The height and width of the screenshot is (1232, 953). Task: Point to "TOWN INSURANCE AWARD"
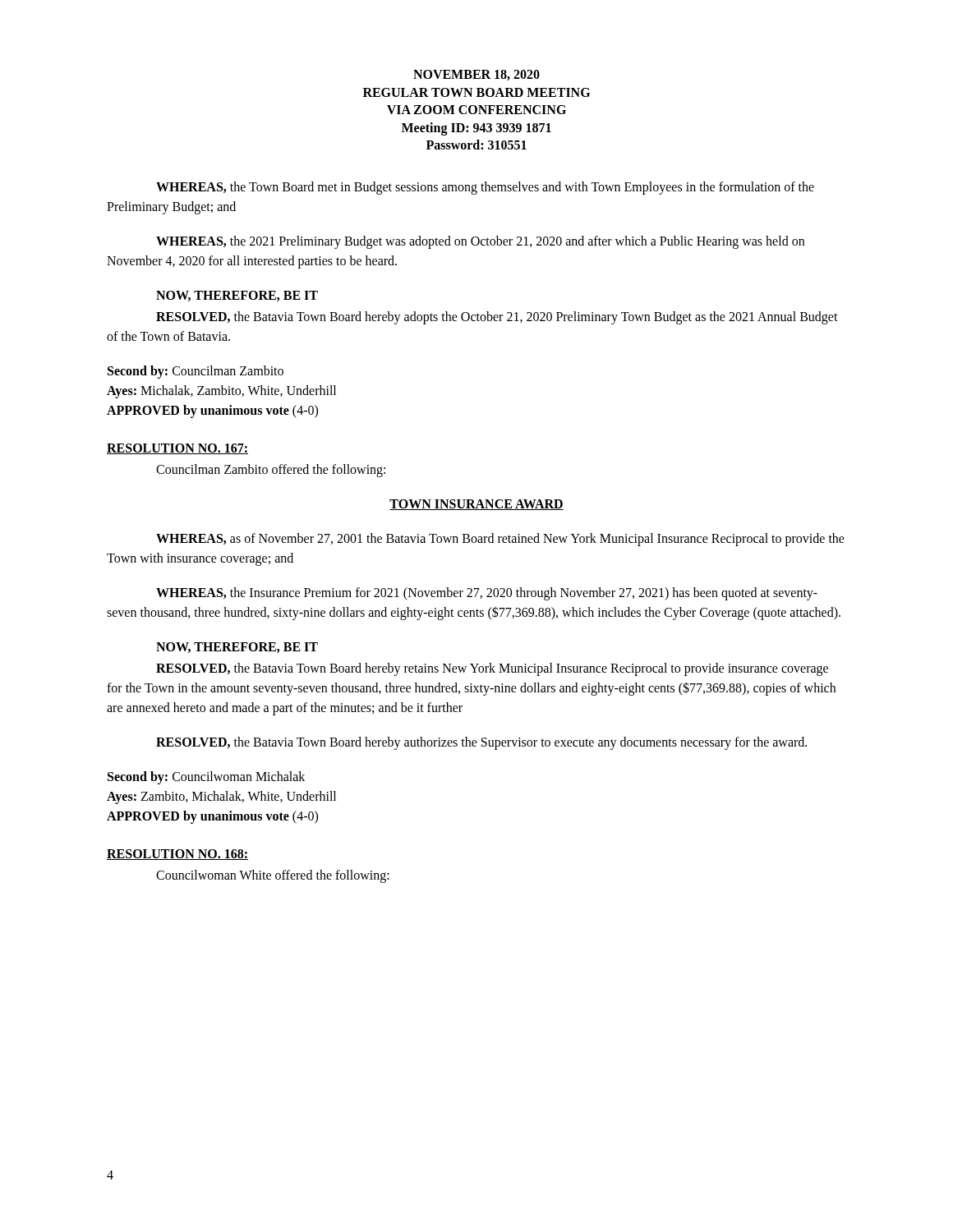click(476, 504)
